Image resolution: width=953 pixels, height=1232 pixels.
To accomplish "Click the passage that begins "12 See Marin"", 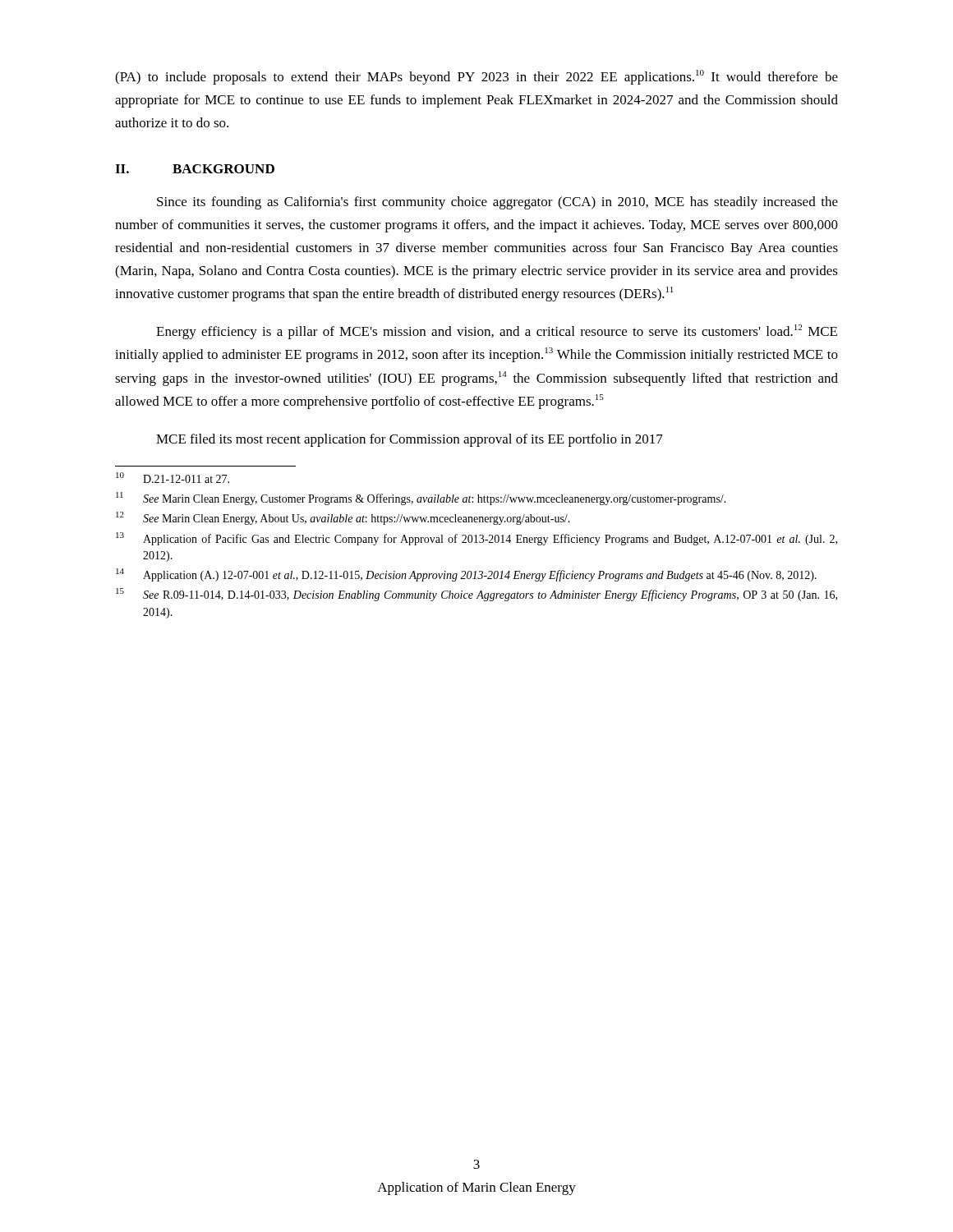I will click(476, 519).
